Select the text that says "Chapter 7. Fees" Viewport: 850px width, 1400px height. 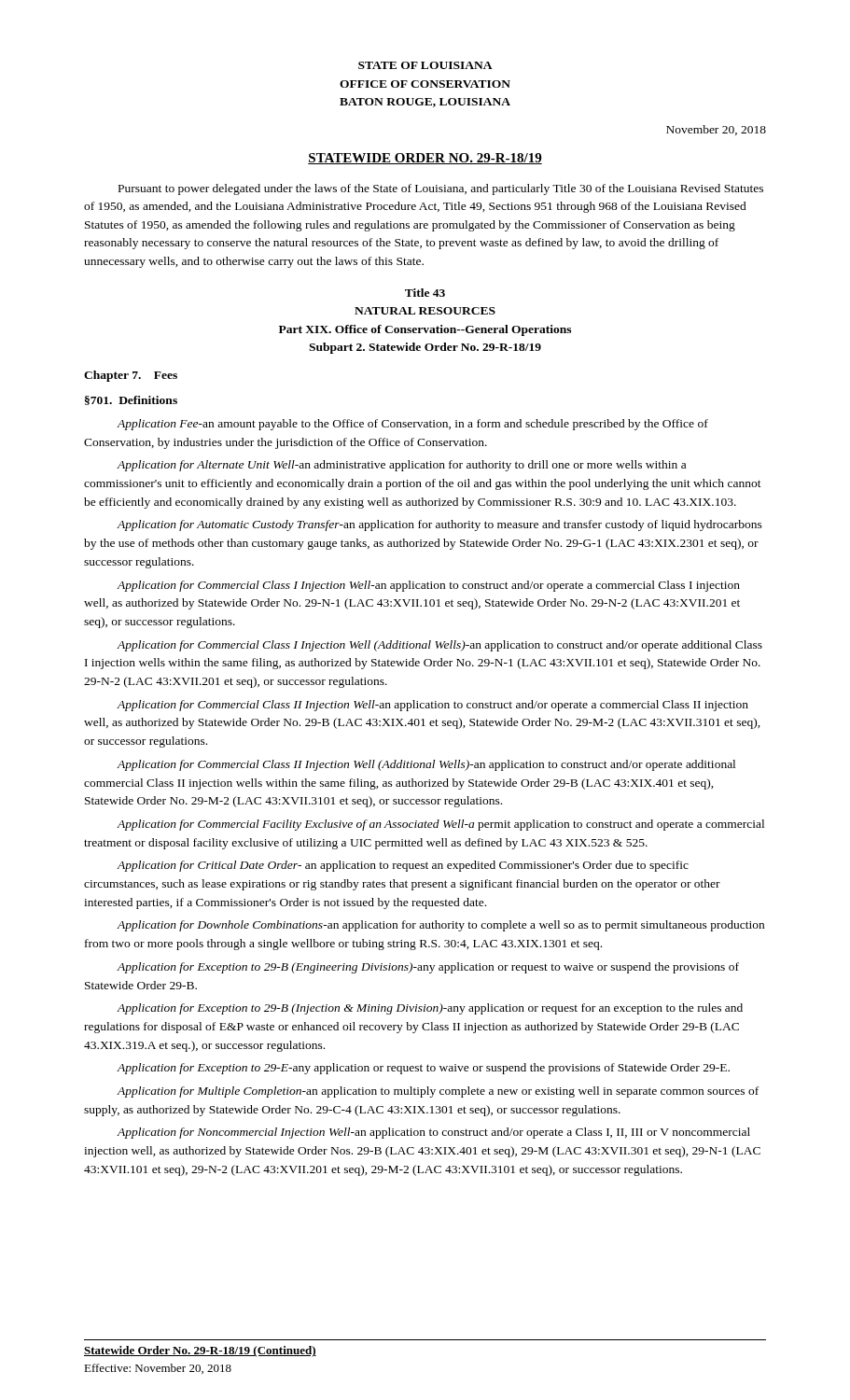(x=131, y=376)
